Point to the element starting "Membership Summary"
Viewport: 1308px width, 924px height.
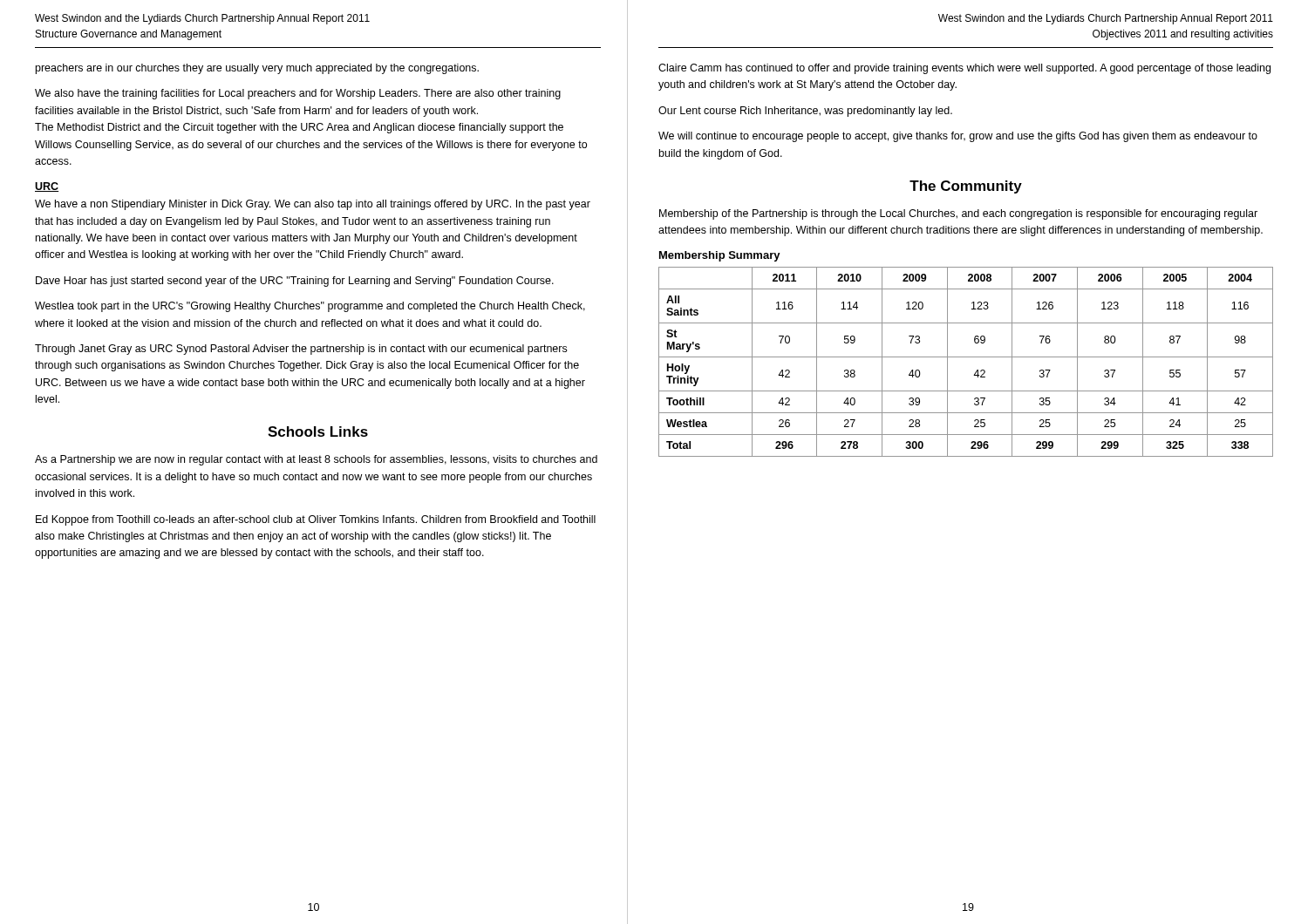pyautogui.click(x=719, y=255)
